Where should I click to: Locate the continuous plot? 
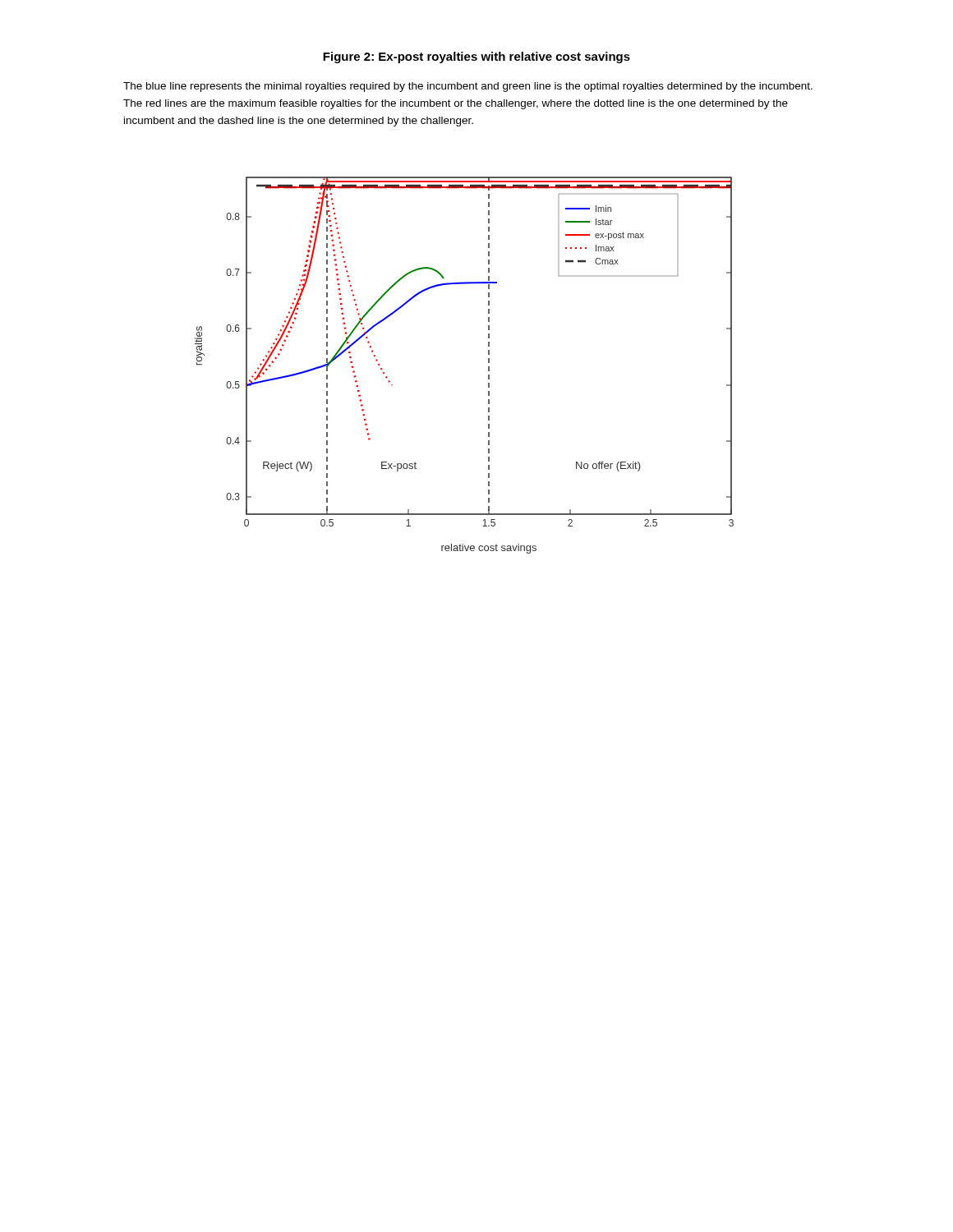tap(476, 368)
